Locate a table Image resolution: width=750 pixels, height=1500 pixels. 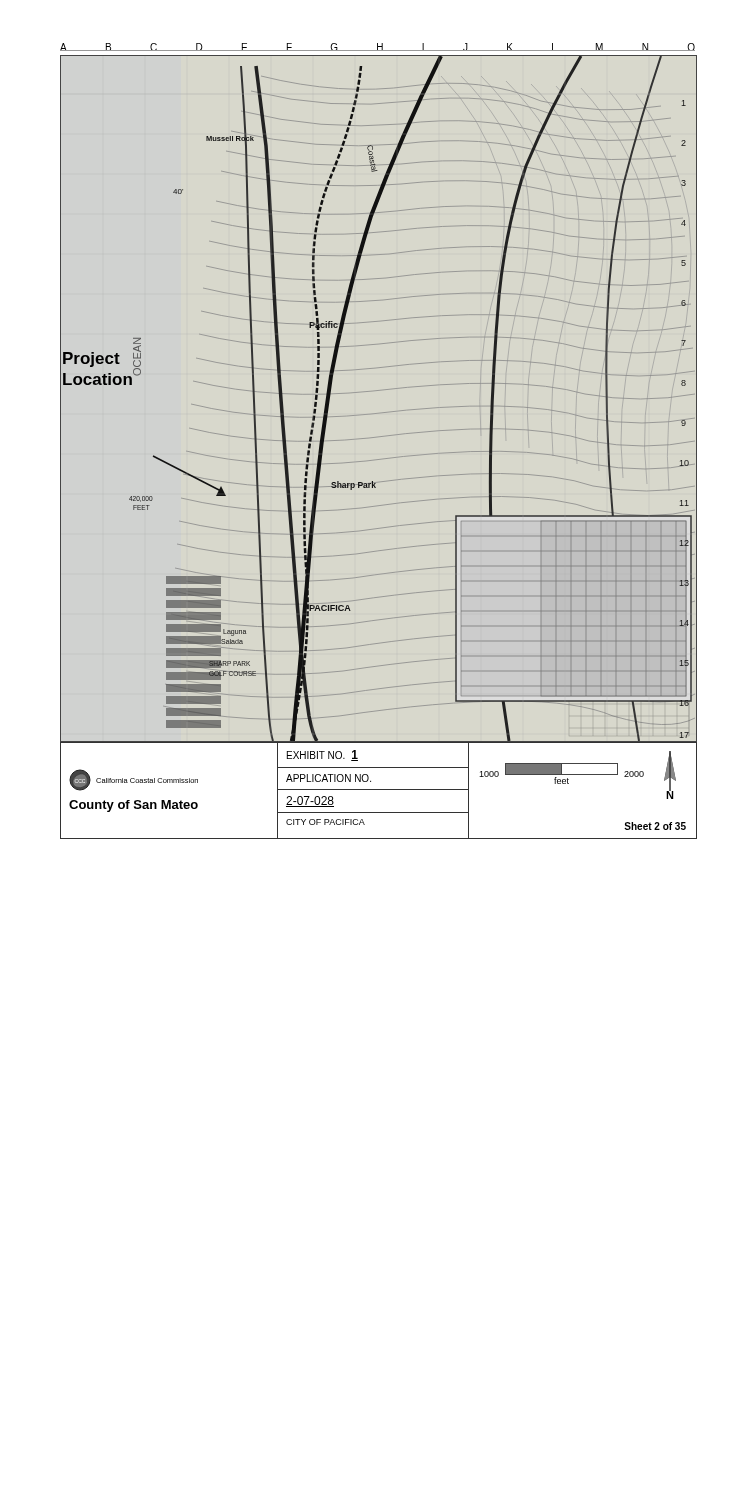(378, 790)
